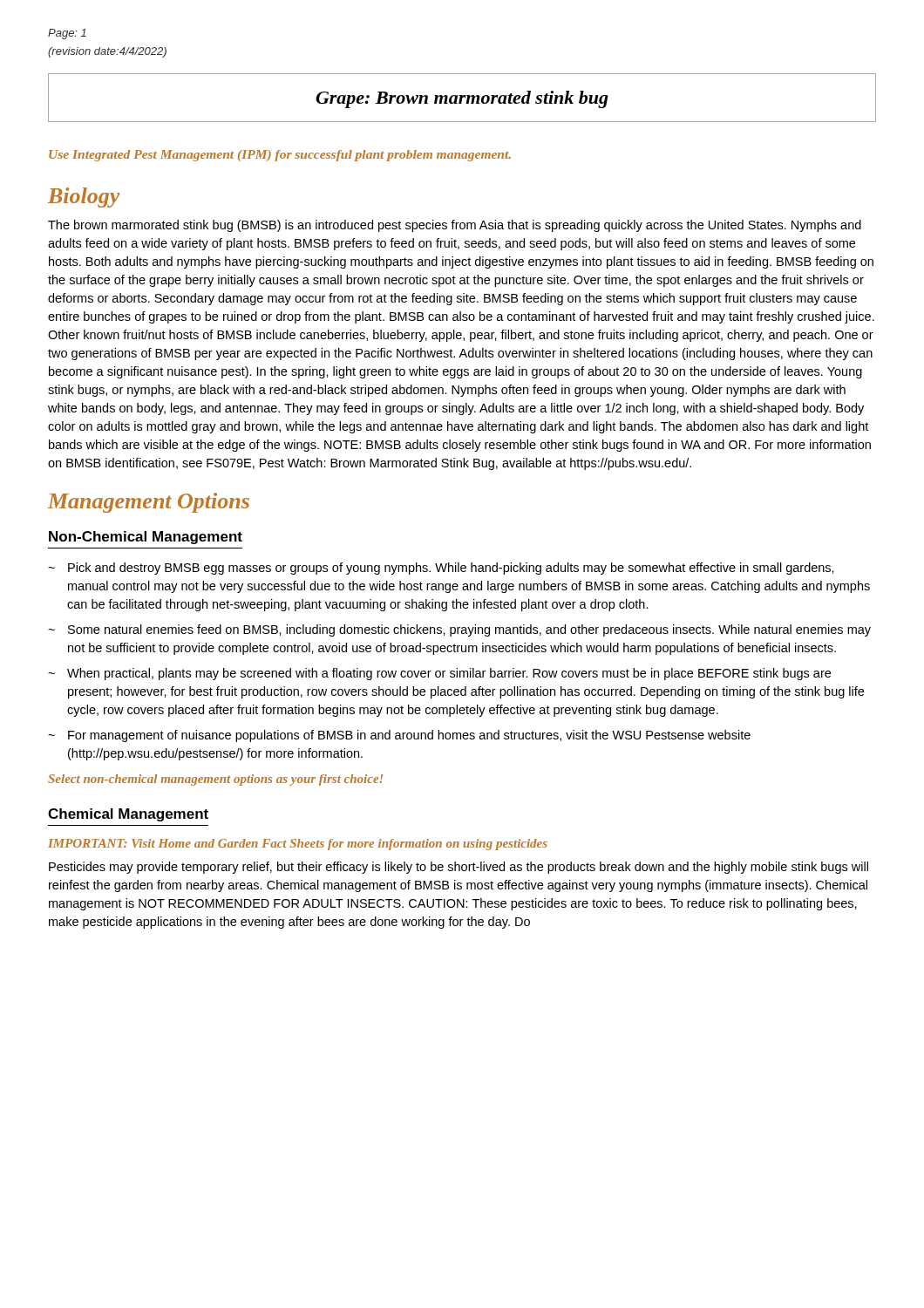
Task: Locate the list item with the text "~ For management"
Action: [462, 745]
